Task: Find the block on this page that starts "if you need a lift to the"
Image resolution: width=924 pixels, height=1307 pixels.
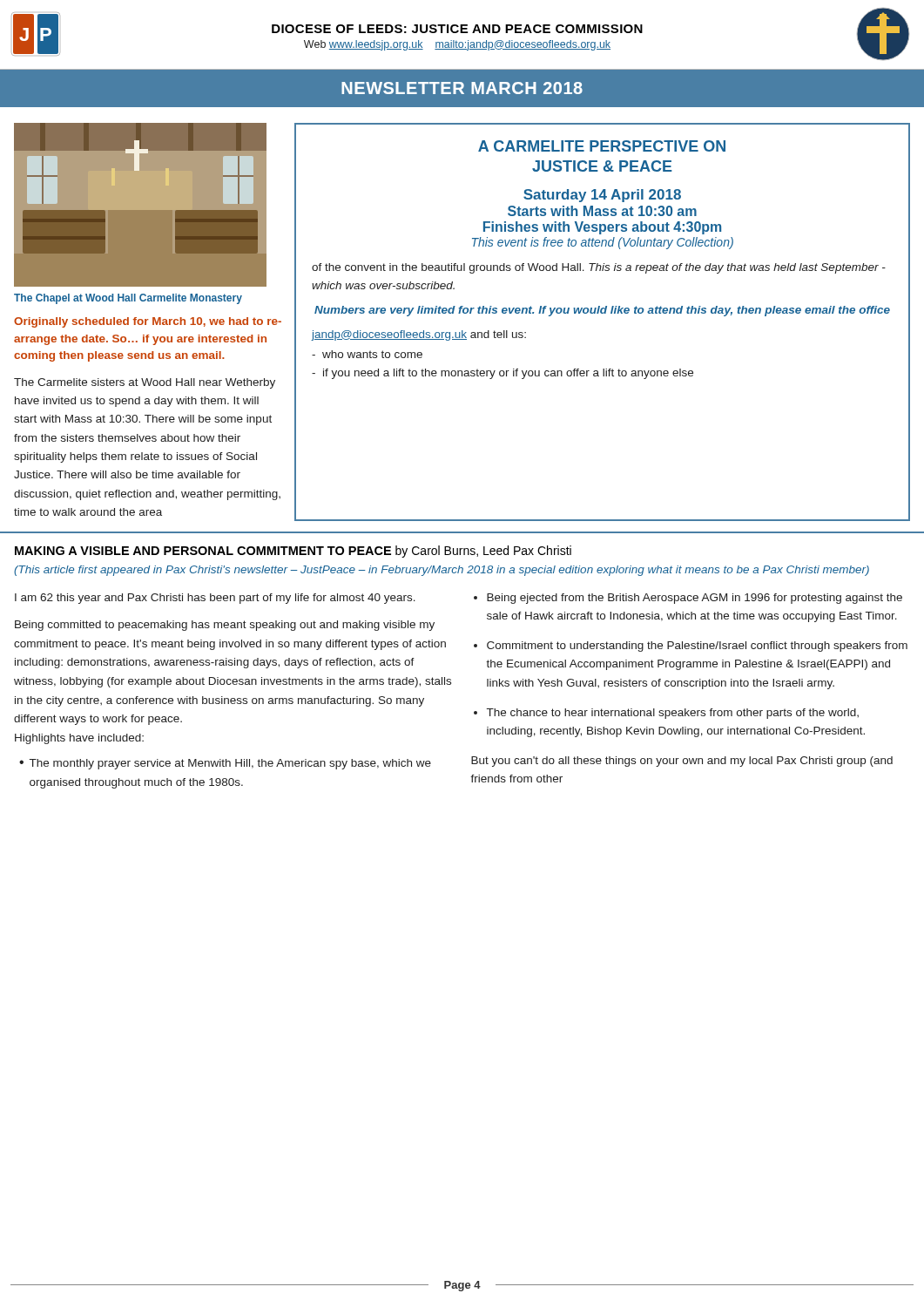Action: (503, 373)
